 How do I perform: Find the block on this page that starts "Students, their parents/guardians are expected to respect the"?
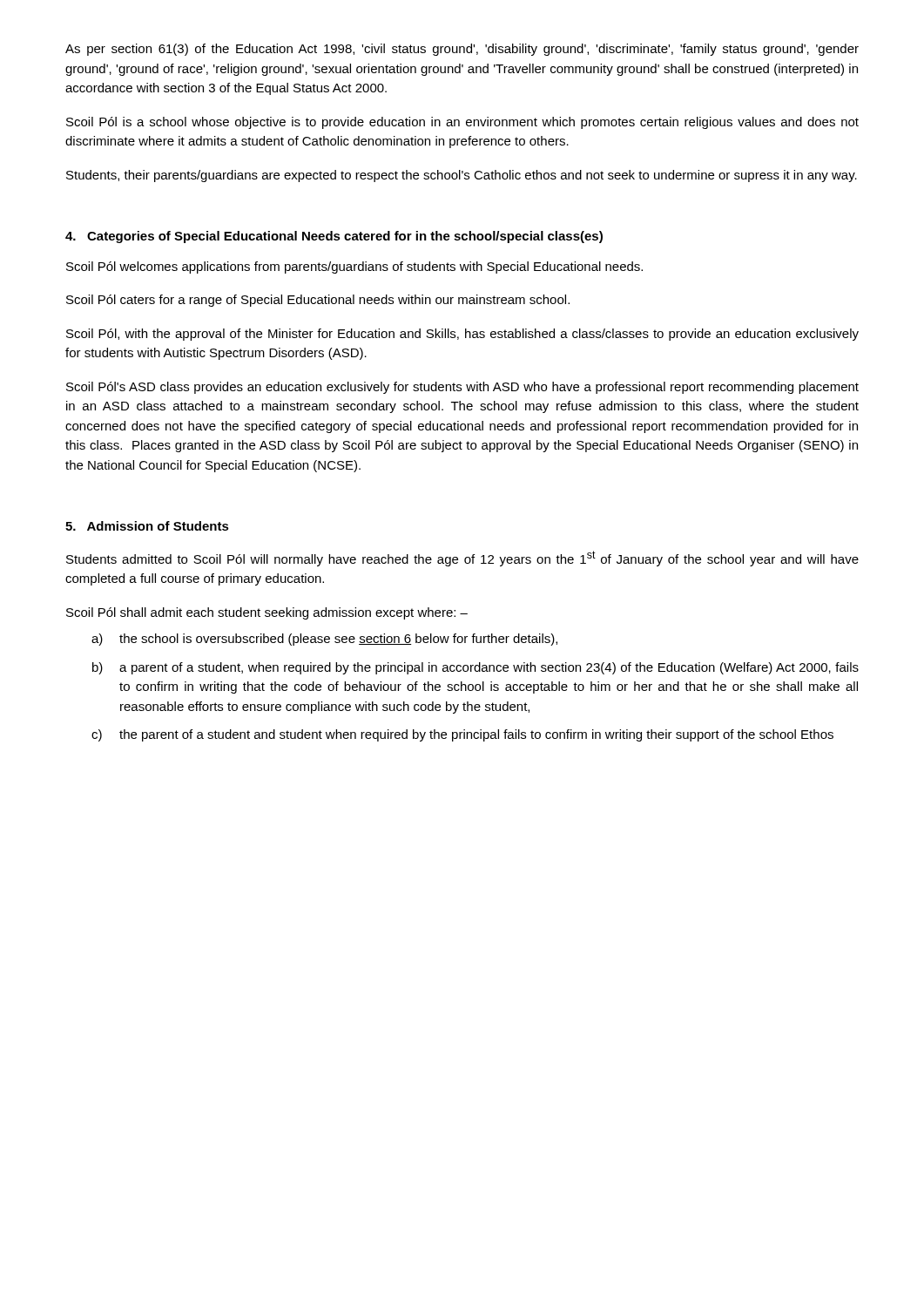click(x=462, y=175)
